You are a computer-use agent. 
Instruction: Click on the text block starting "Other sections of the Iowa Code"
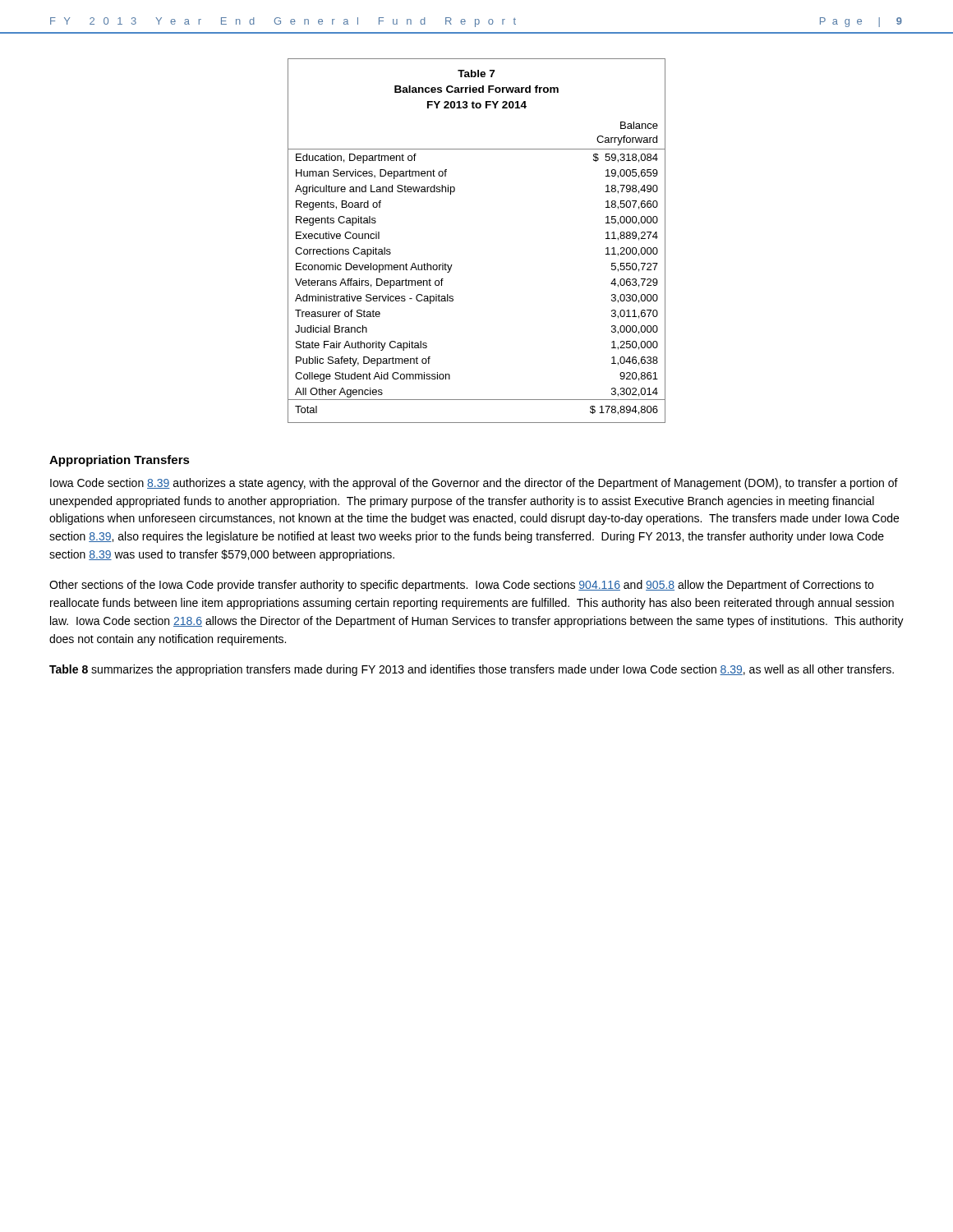pyautogui.click(x=476, y=612)
